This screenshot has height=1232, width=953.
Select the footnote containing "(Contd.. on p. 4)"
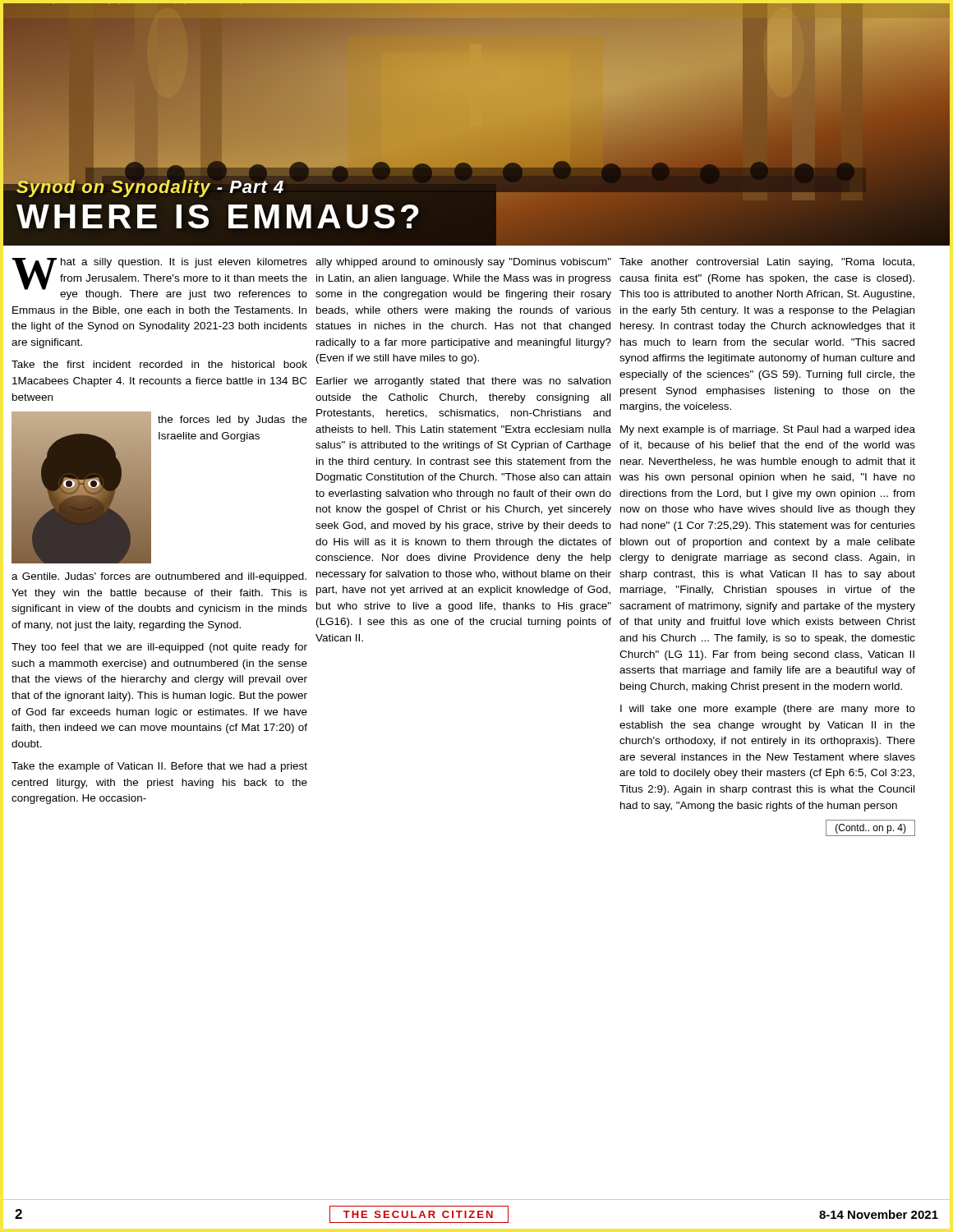(871, 828)
